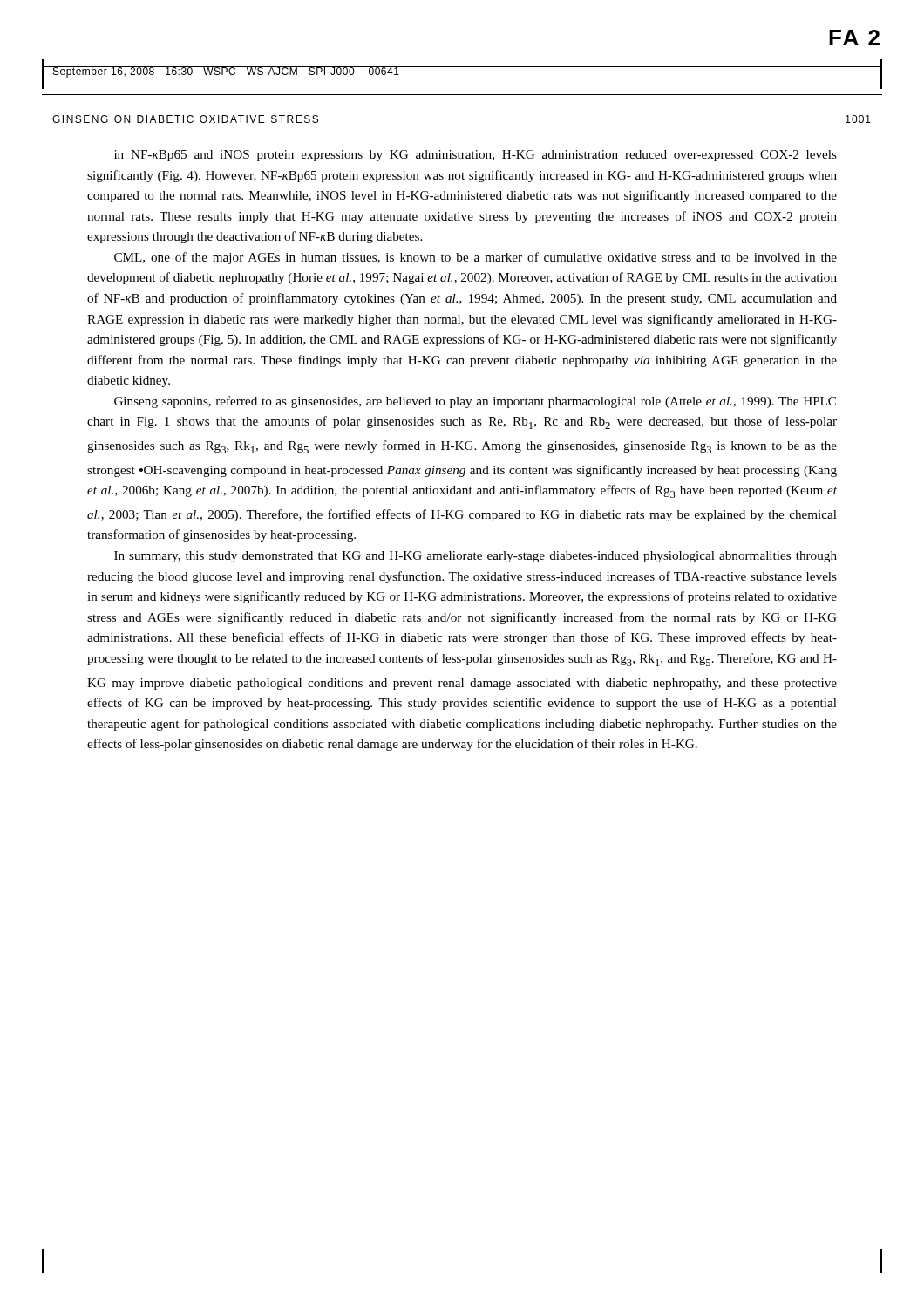Click on the text block that reads "In summary, this study demonstrated that KG"
The height and width of the screenshot is (1308, 924).
462,650
